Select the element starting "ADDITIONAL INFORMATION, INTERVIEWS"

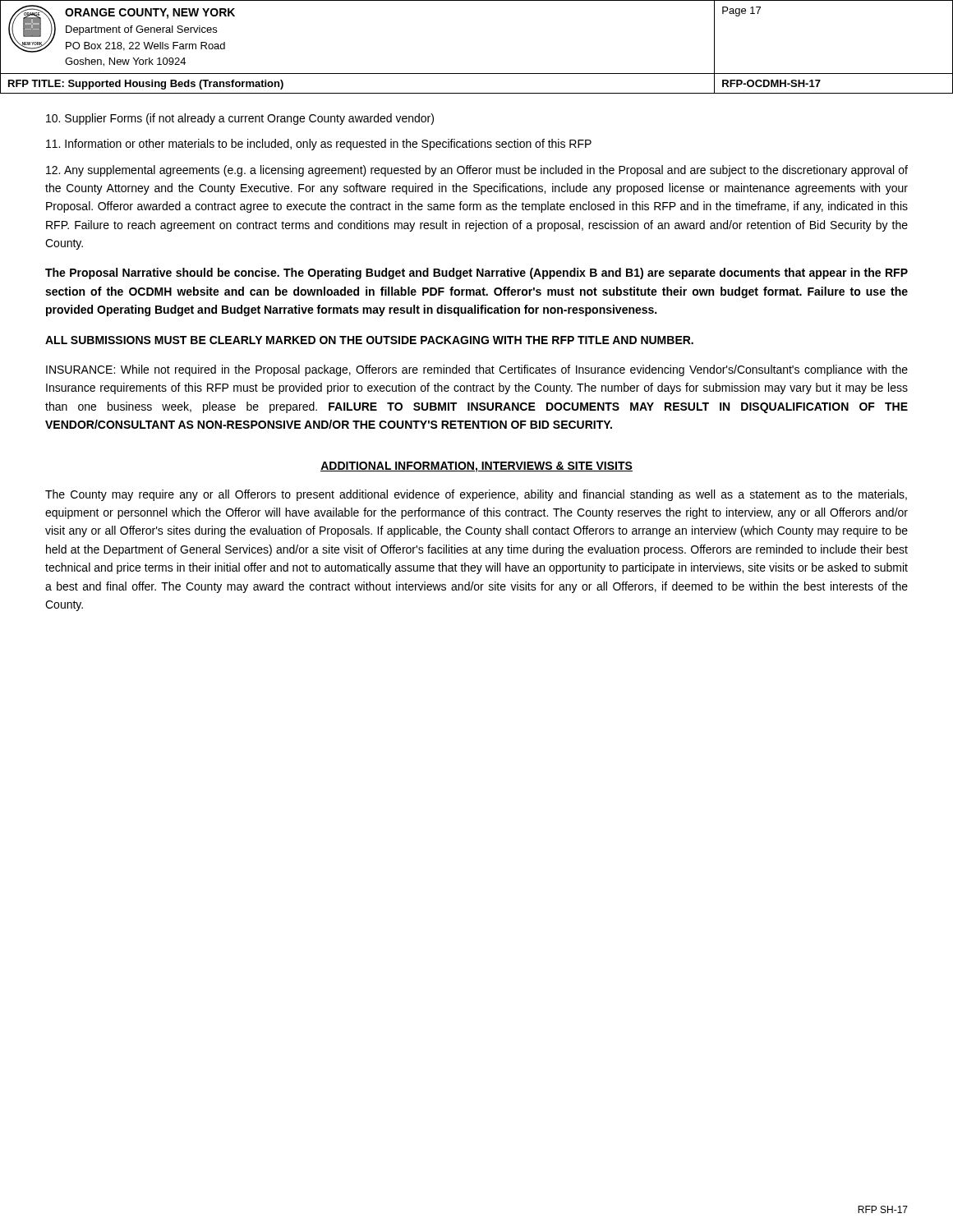pos(476,465)
